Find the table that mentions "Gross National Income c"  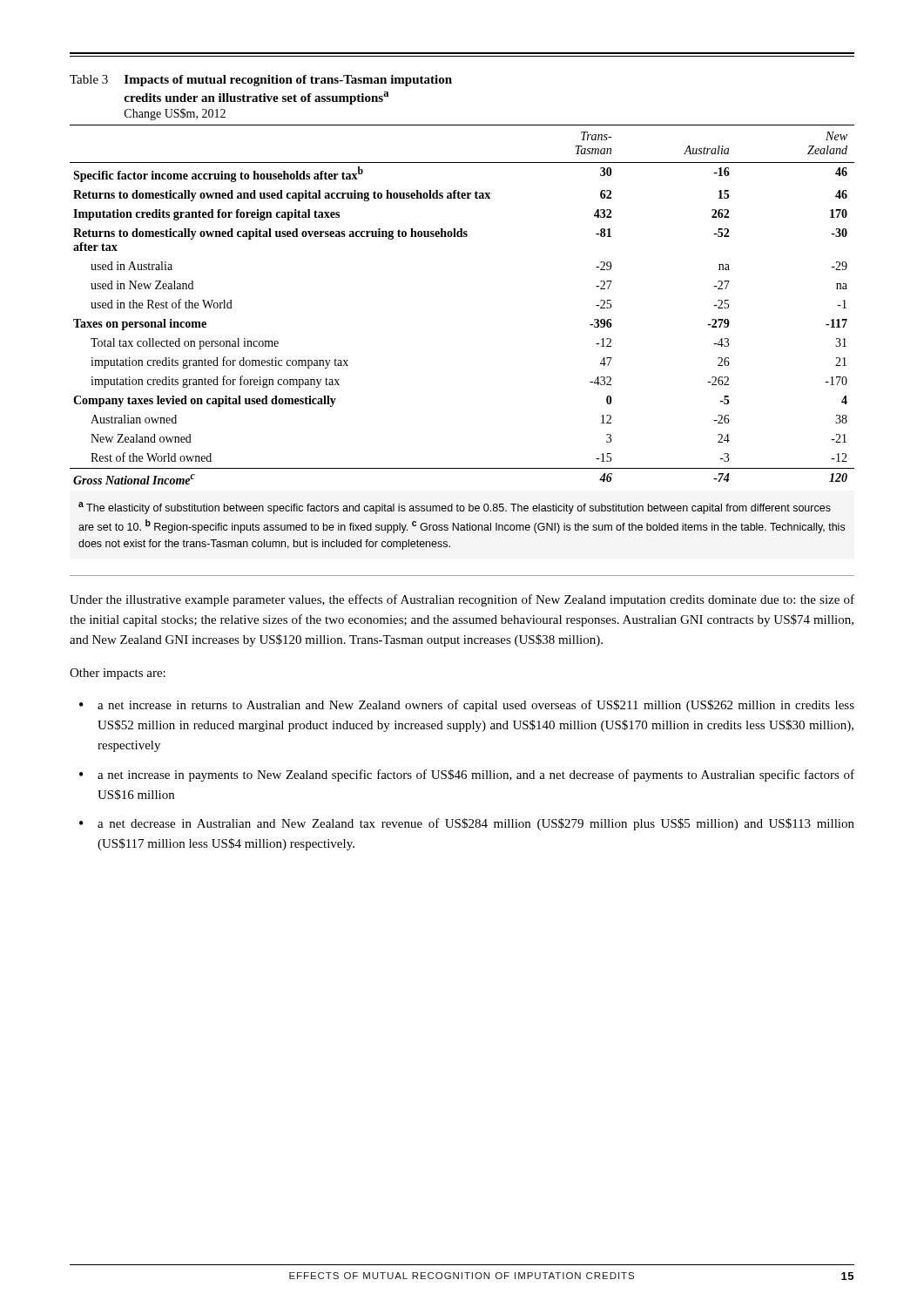click(x=462, y=316)
